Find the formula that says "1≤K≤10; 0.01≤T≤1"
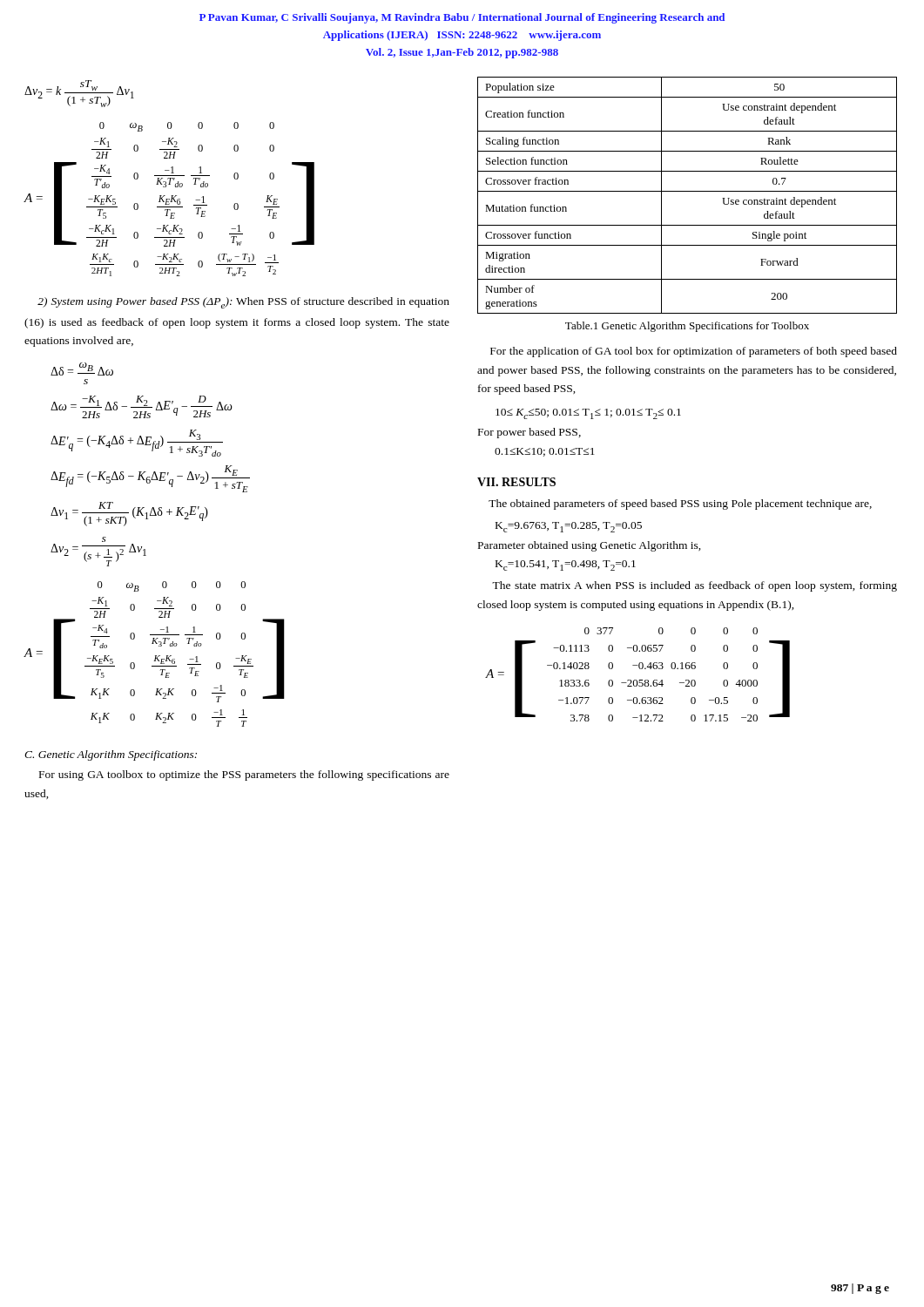 point(545,451)
